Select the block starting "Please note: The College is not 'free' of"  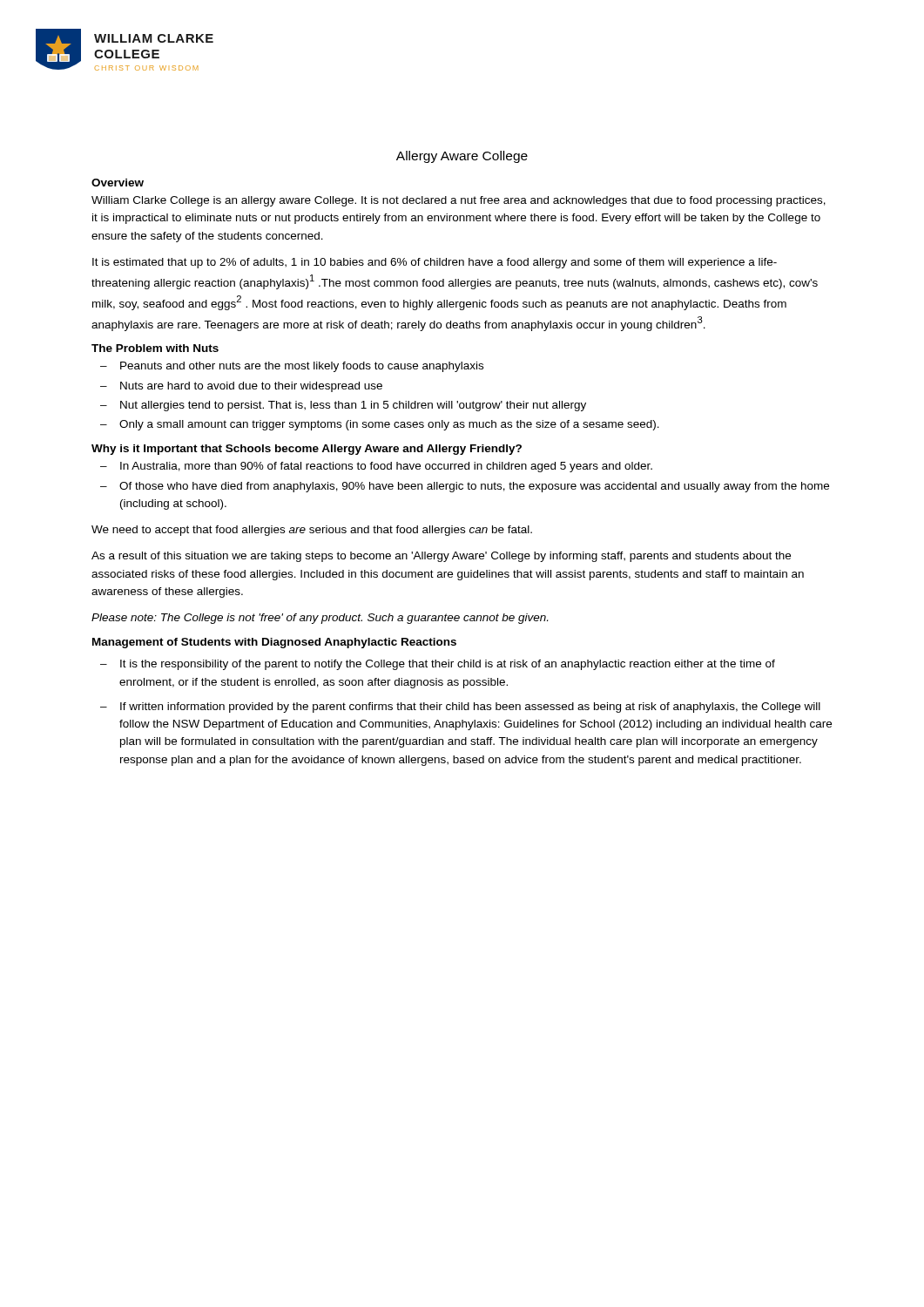320,617
